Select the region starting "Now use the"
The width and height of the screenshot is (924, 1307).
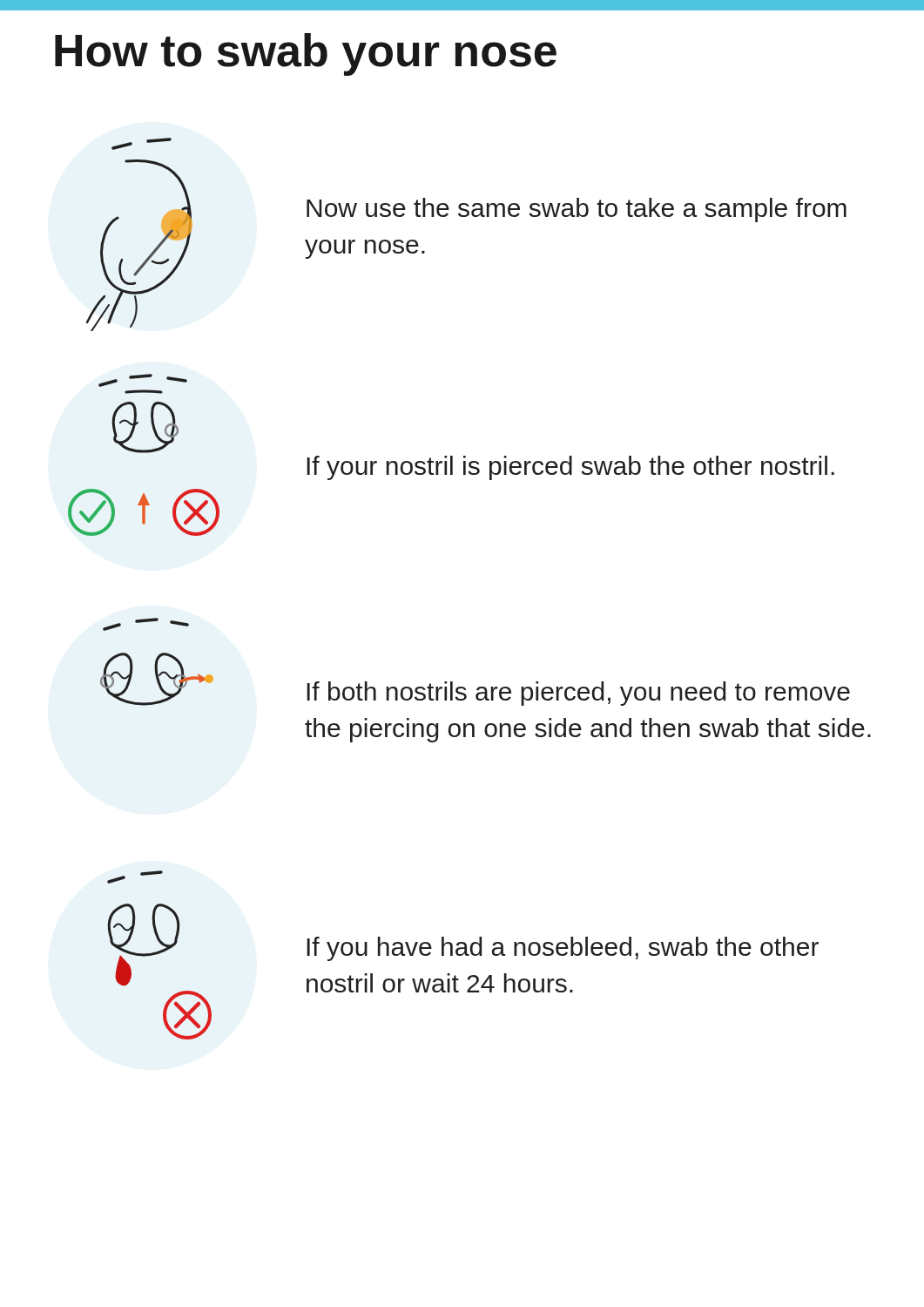[576, 226]
